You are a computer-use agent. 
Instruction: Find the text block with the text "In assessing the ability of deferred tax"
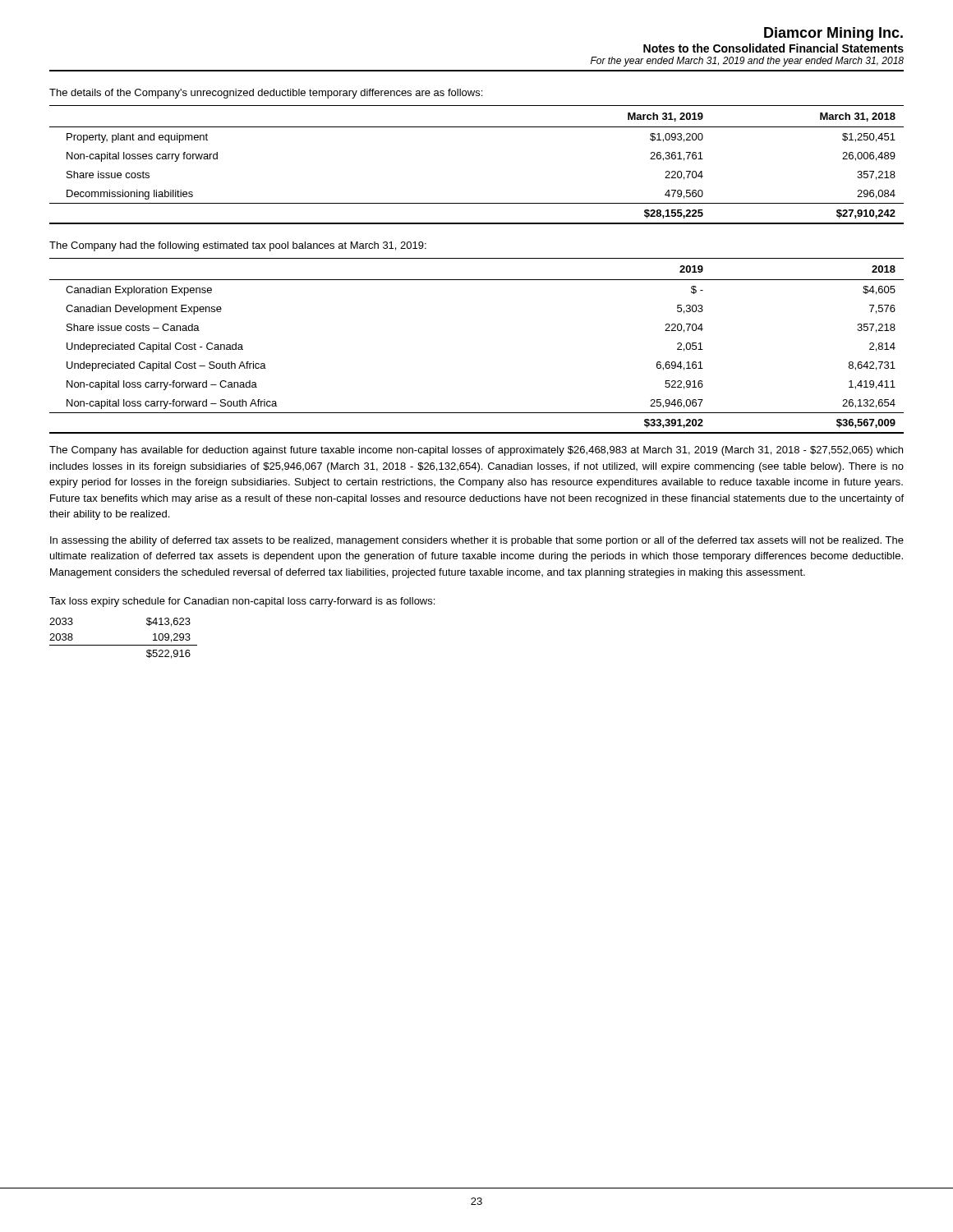click(476, 556)
